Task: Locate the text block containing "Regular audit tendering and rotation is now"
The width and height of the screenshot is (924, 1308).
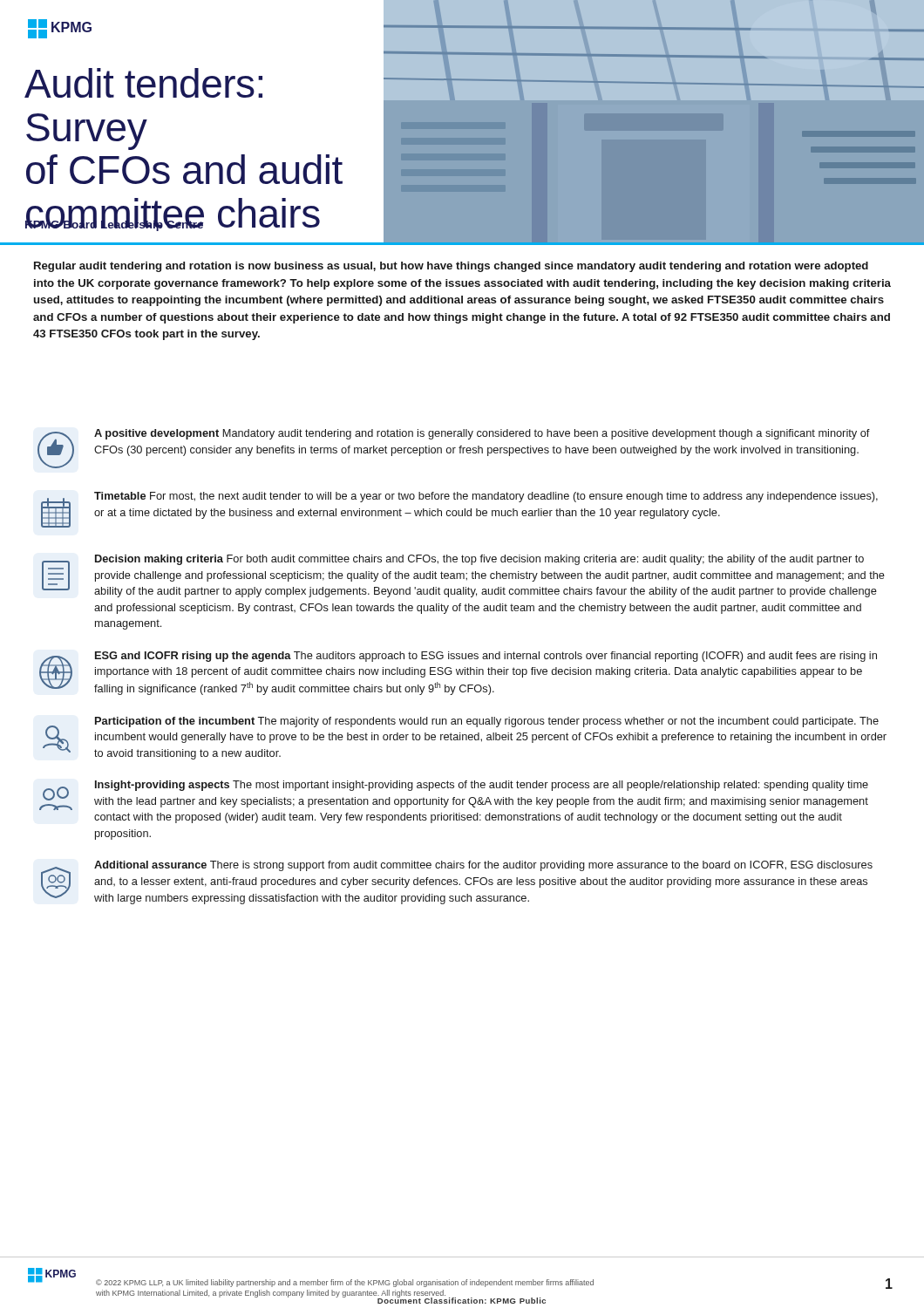Action: 462,300
